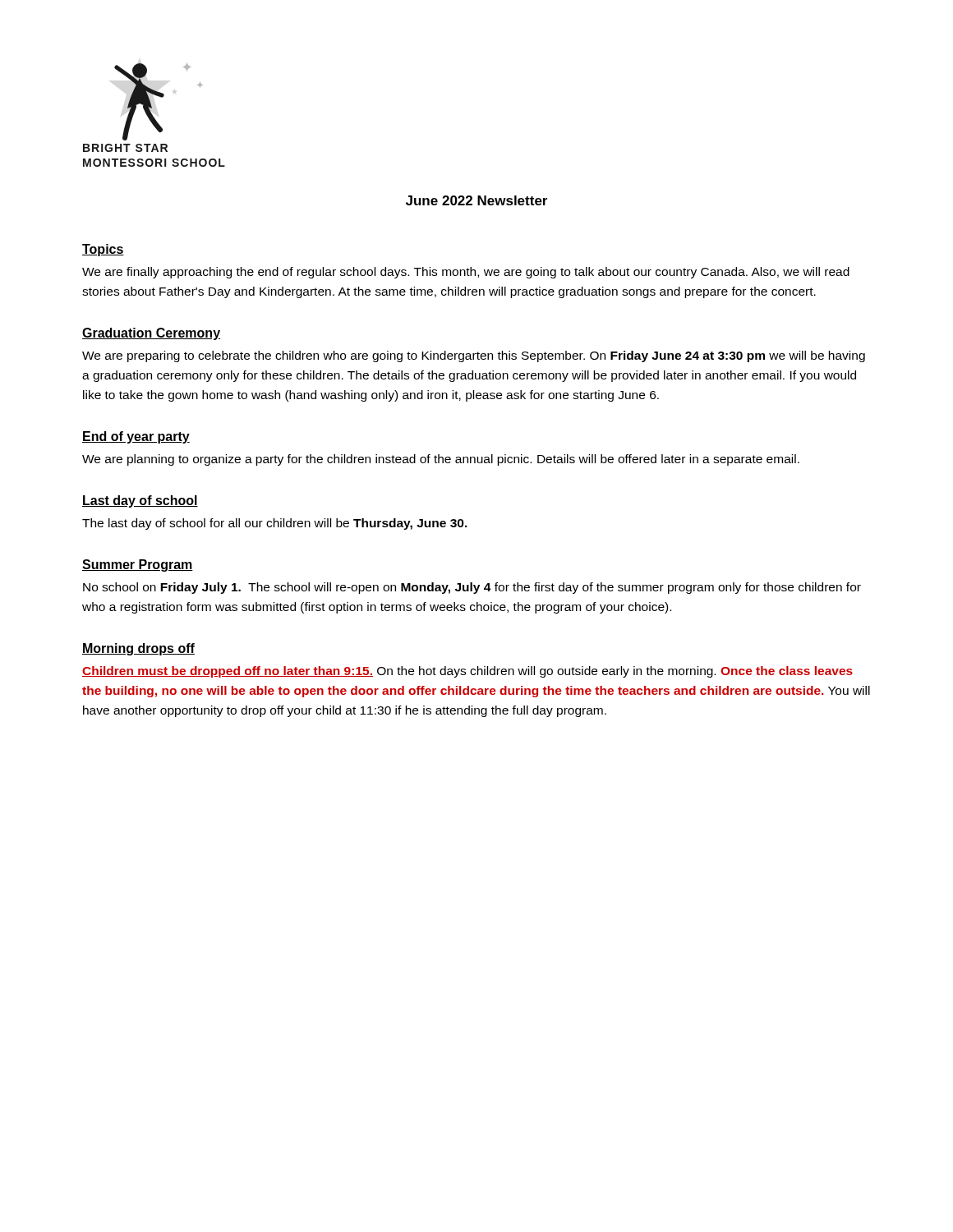Click on the passage starting "Morning drops off"

(x=138, y=649)
